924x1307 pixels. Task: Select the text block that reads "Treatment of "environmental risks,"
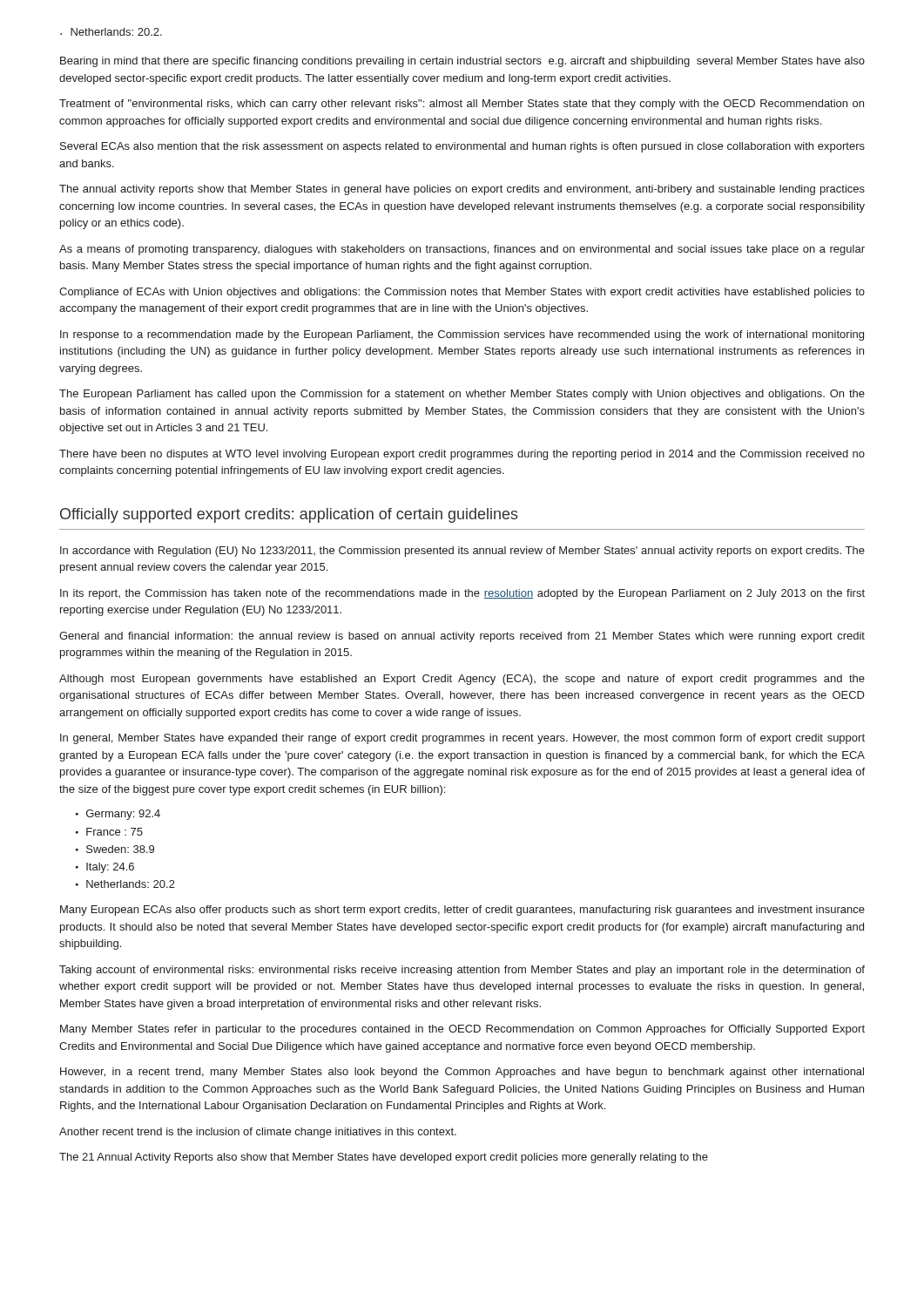tap(462, 112)
